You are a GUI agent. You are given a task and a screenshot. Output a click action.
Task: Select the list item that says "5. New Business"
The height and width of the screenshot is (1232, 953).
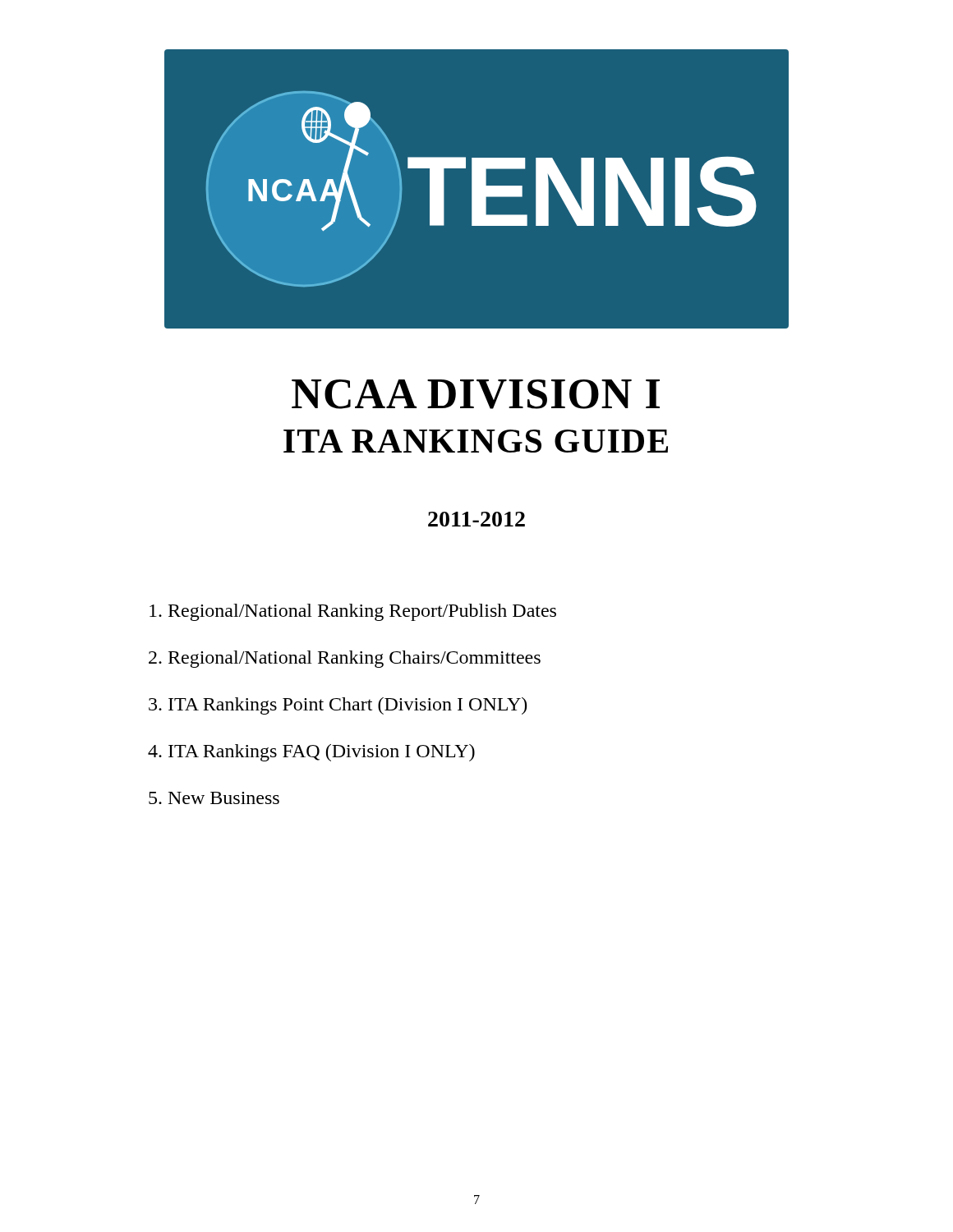214,798
